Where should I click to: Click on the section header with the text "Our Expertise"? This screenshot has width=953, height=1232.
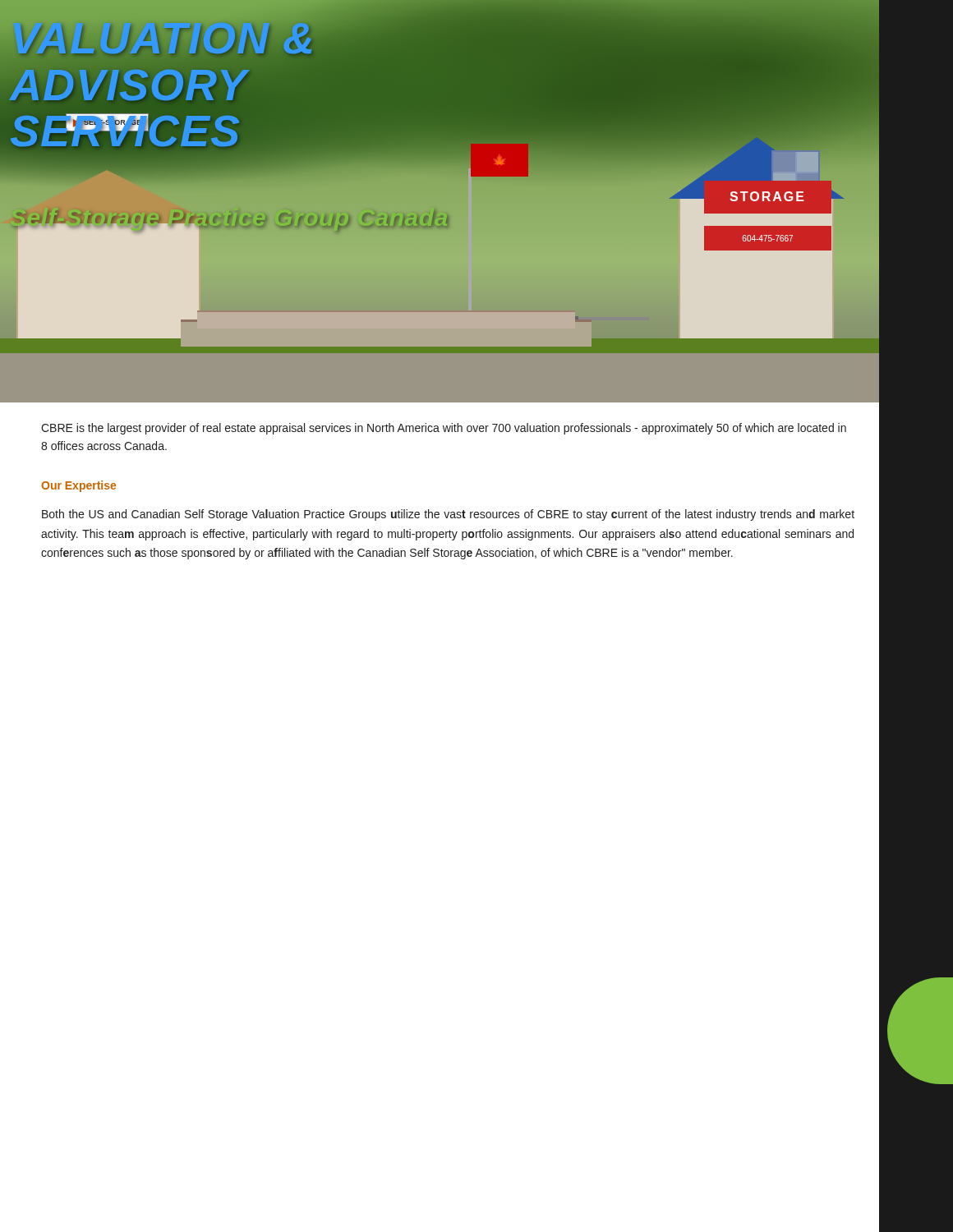pyautogui.click(x=79, y=485)
